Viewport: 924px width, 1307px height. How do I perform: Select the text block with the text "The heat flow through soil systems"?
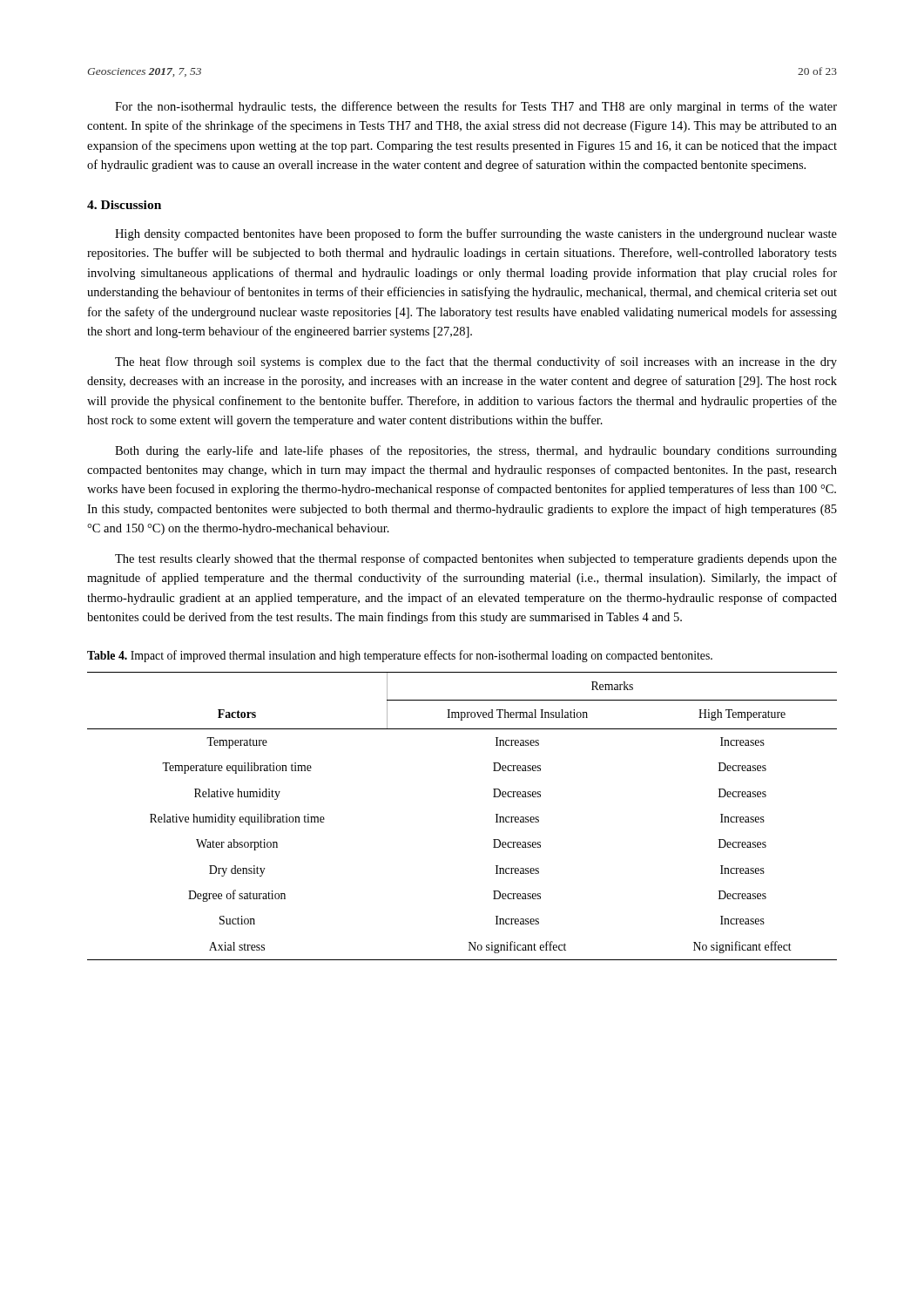click(462, 391)
